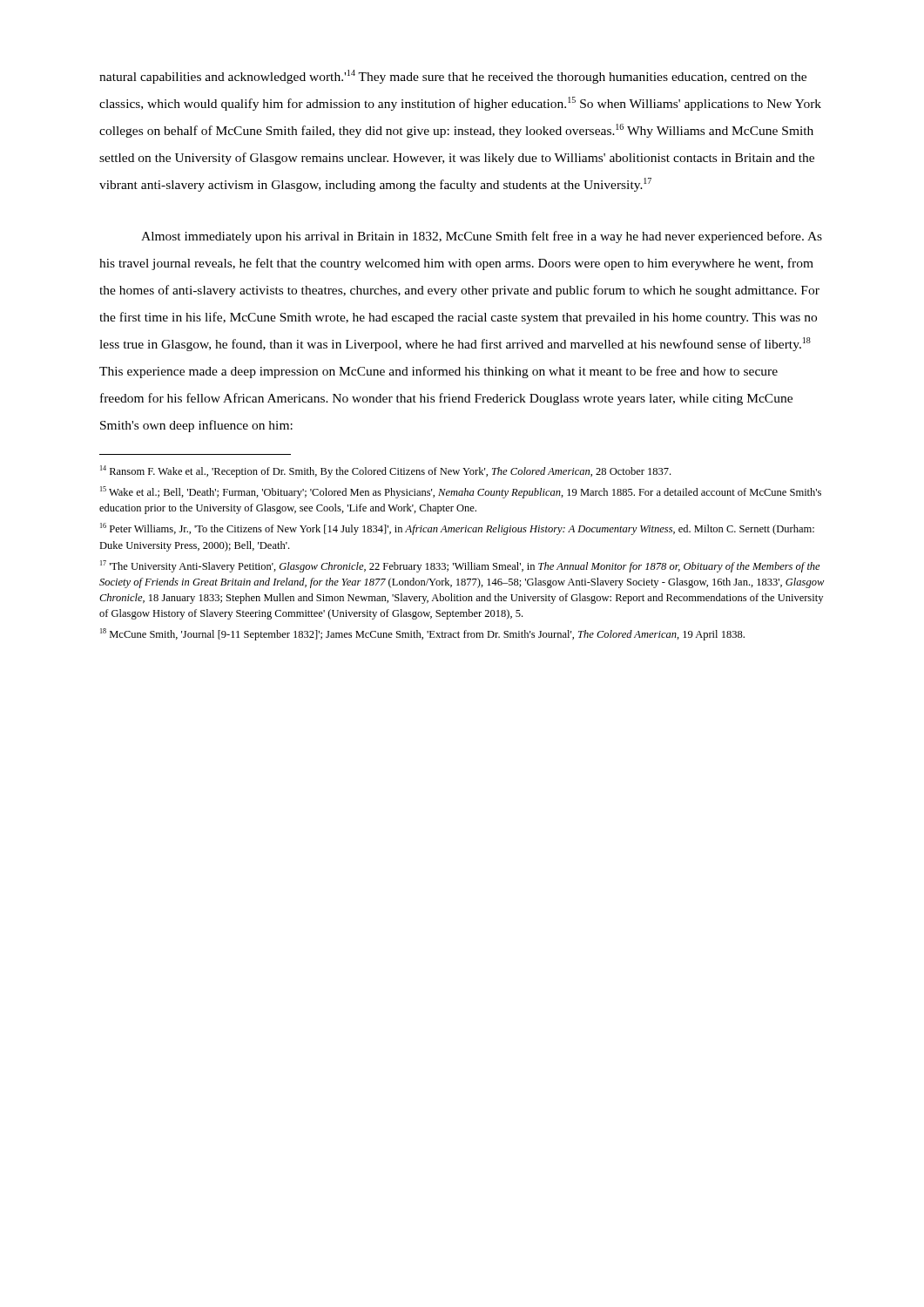Image resolution: width=924 pixels, height=1307 pixels.
Task: Navigate to the block starting "14 Ransom F. Wake et al.,"
Action: click(x=462, y=472)
